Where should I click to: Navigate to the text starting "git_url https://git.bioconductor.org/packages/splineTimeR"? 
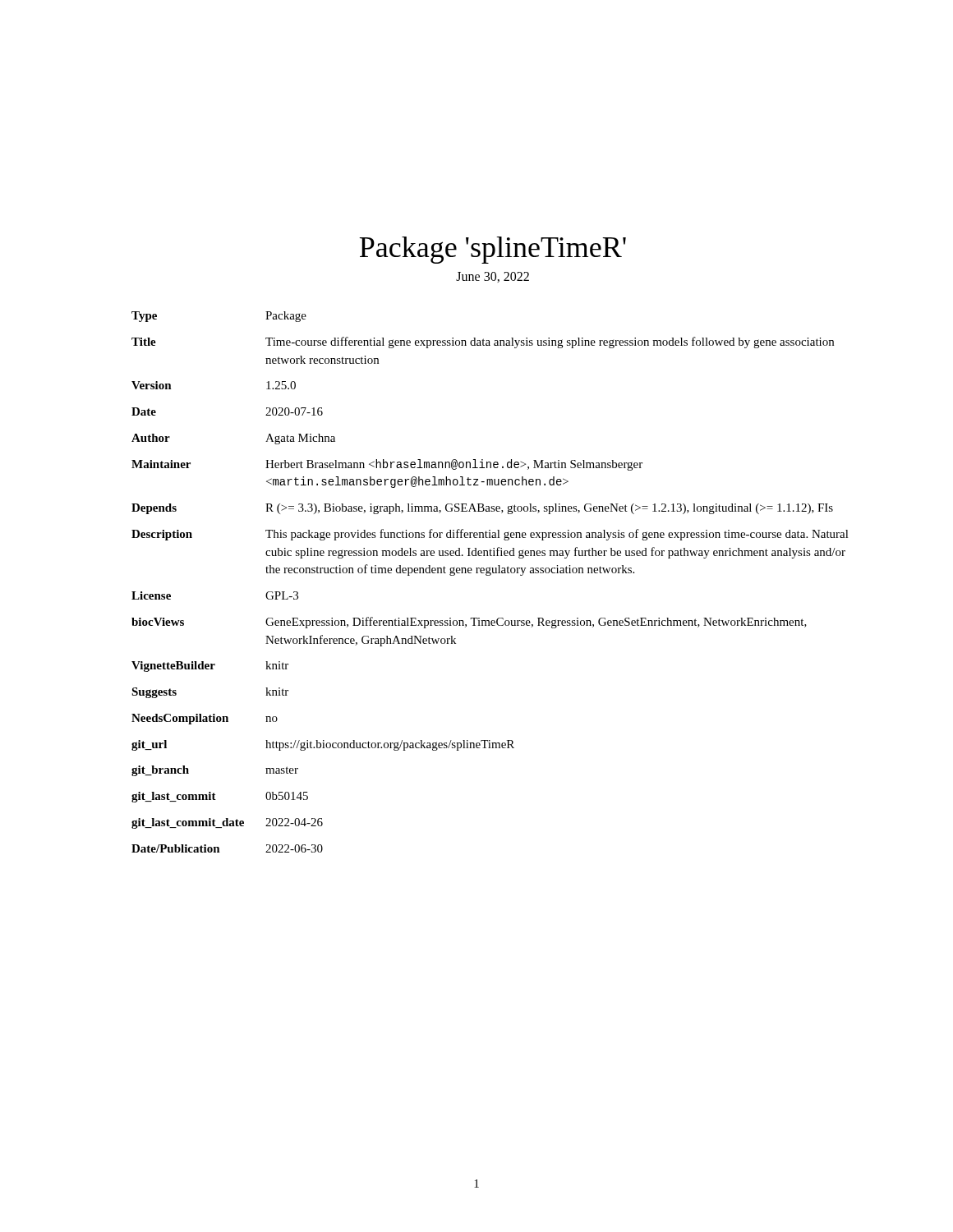493,744
